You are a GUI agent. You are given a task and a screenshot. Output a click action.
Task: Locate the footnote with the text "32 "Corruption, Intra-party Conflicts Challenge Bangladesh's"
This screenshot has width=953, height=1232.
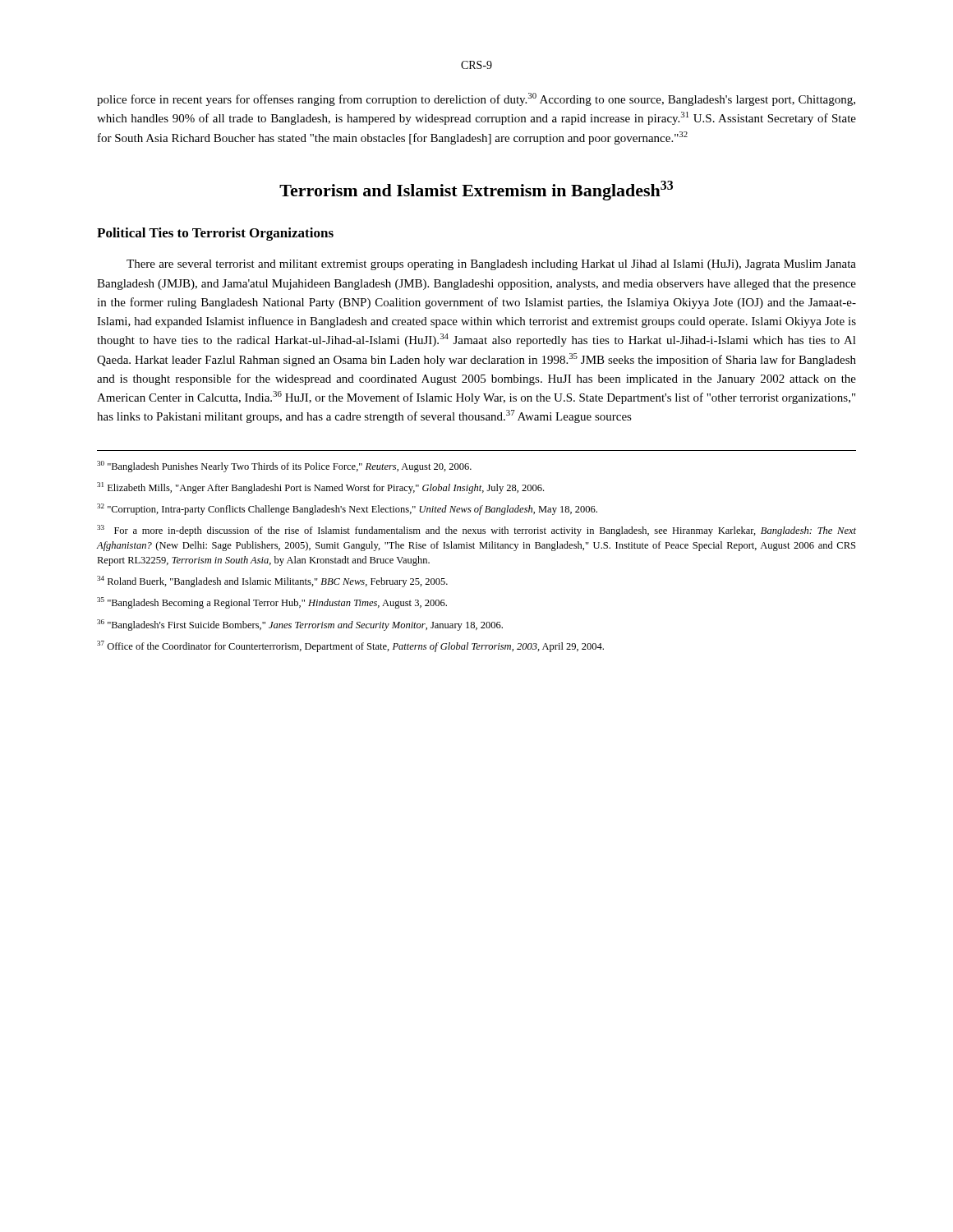[x=347, y=508]
